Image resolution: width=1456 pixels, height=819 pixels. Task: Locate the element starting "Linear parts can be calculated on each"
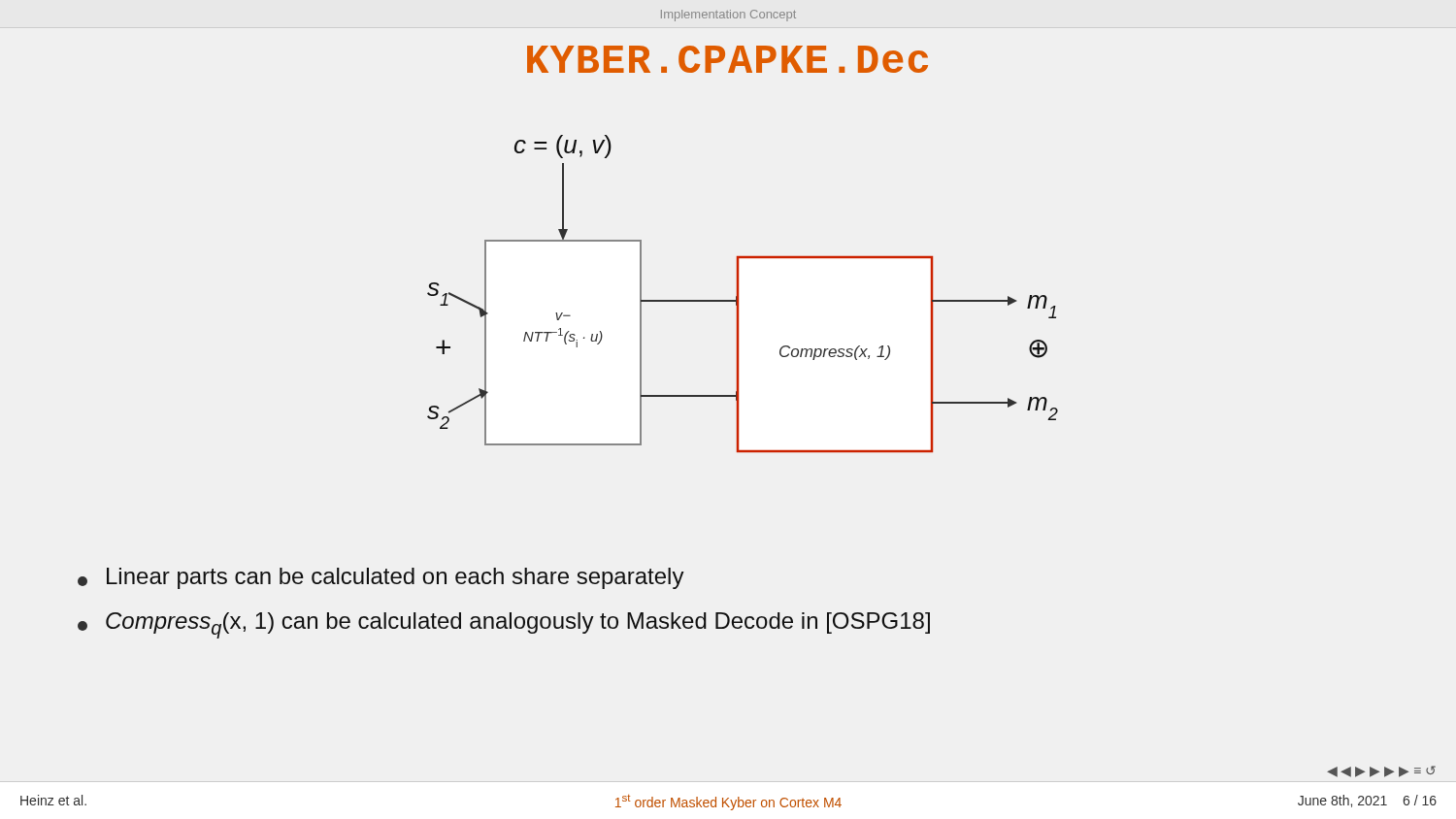click(x=381, y=576)
